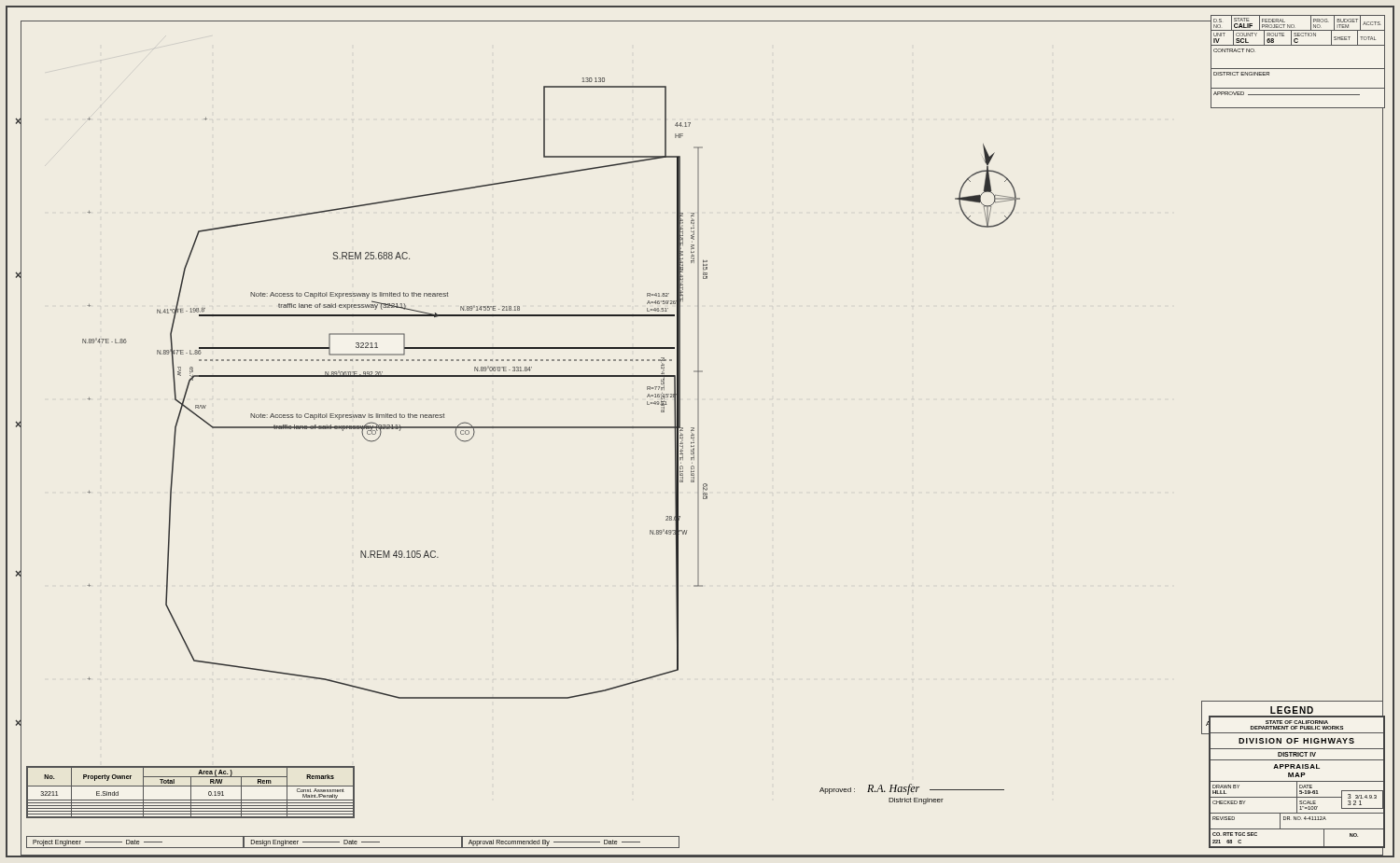Image resolution: width=1400 pixels, height=863 pixels.
Task: Find the table that mentions "Const. Assessment Maint./Penalty"
Action: point(190,792)
